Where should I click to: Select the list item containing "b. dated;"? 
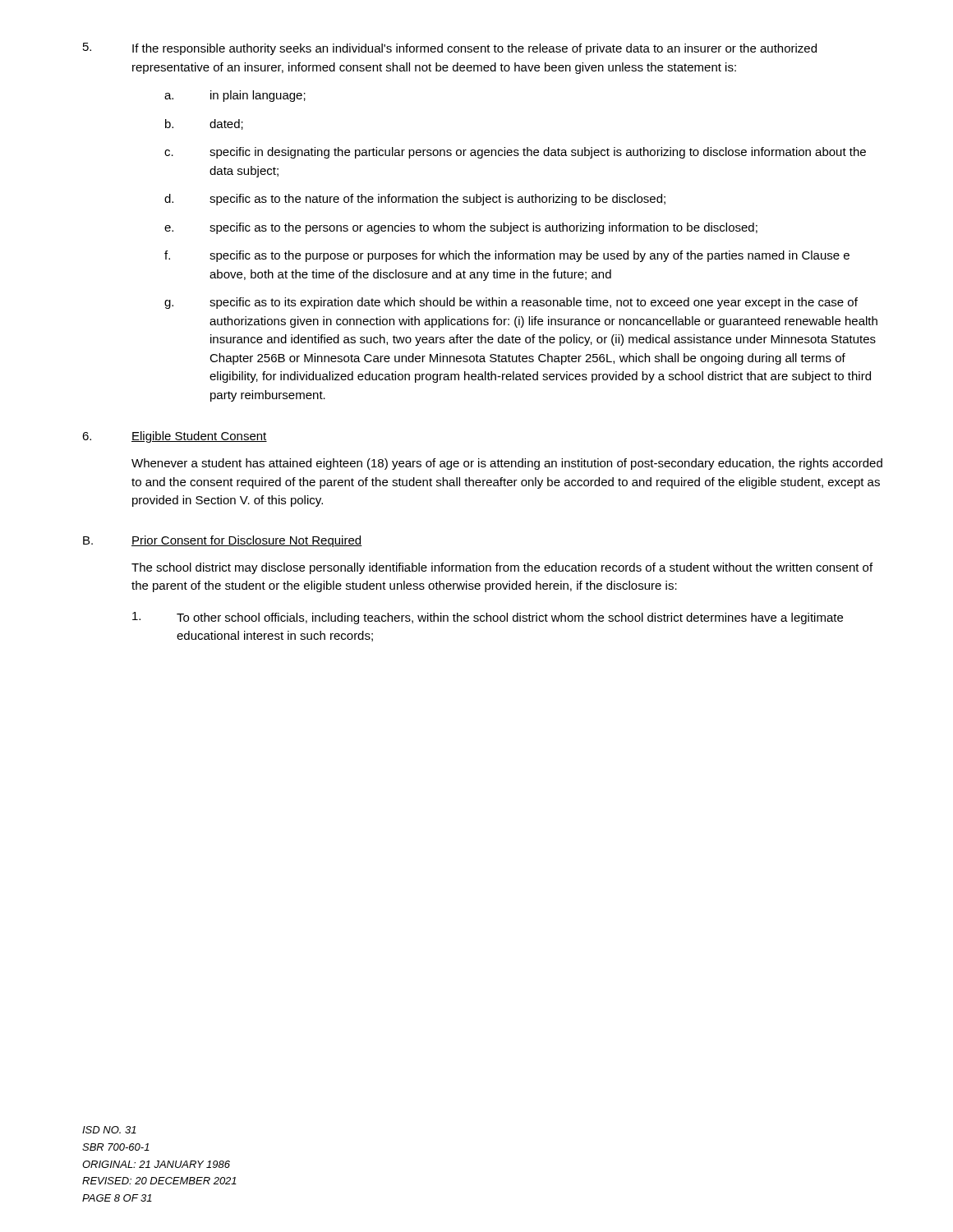tap(225, 124)
